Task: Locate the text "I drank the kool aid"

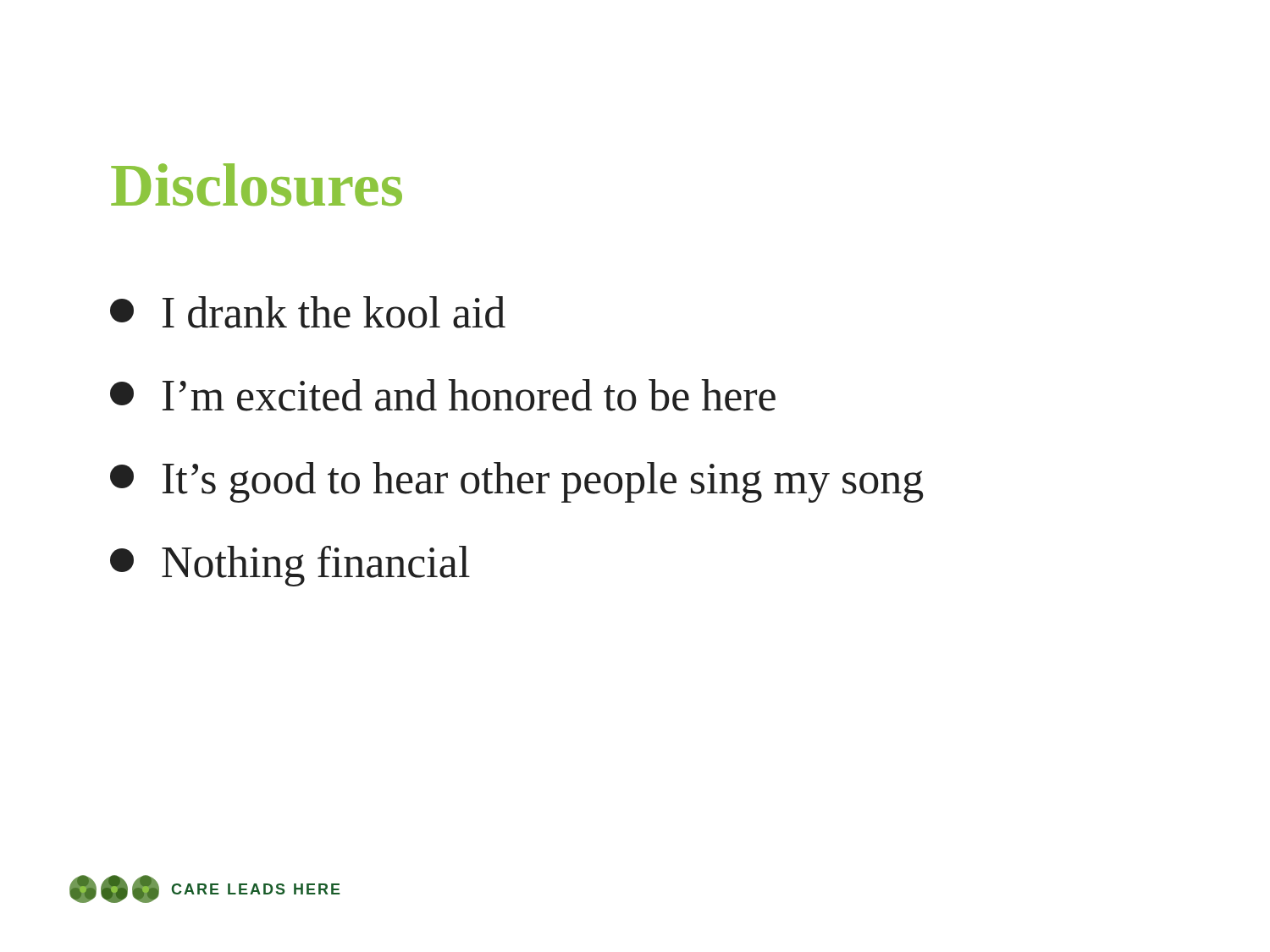Action: (x=308, y=312)
